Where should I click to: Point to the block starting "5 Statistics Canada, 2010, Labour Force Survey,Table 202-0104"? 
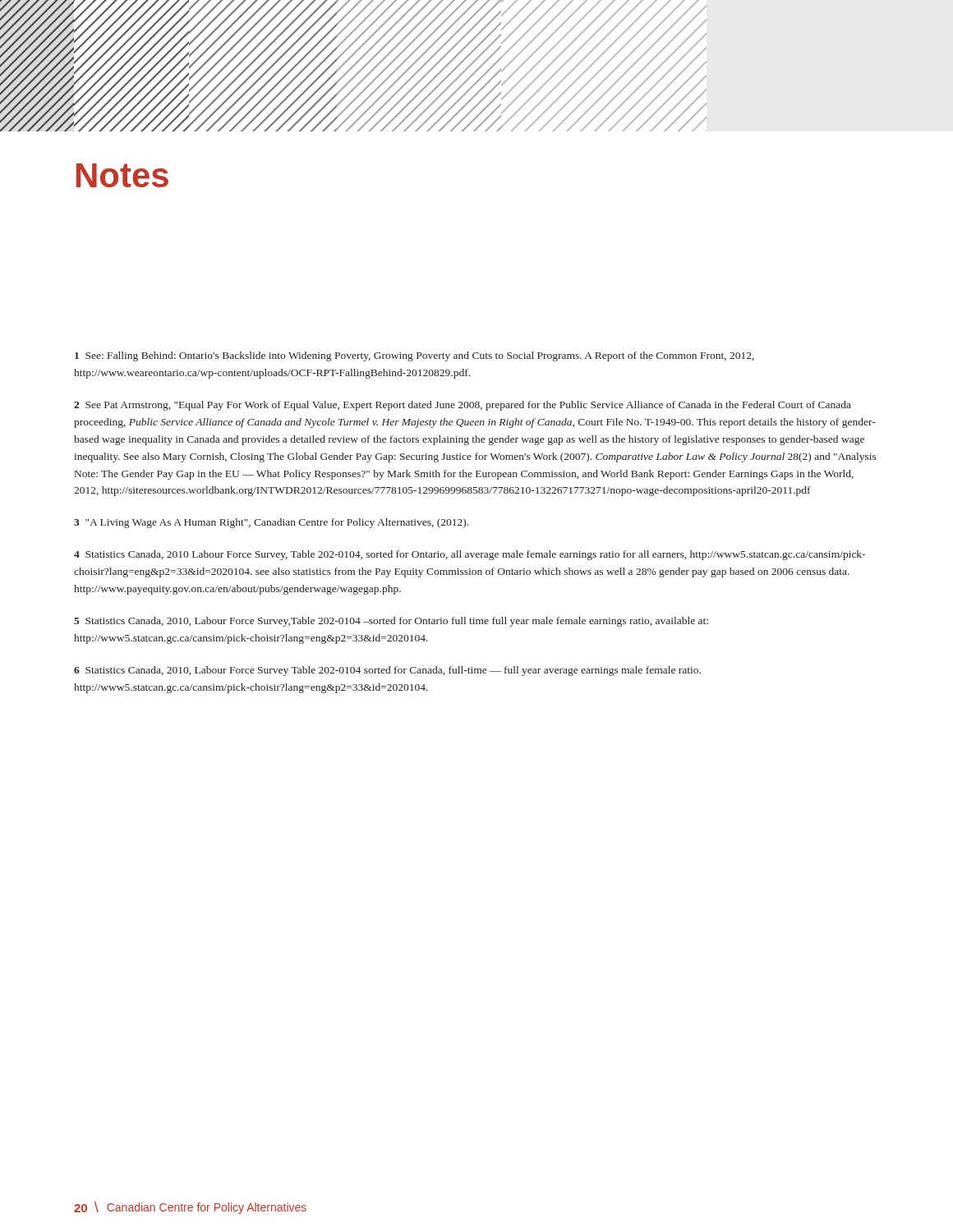click(391, 629)
